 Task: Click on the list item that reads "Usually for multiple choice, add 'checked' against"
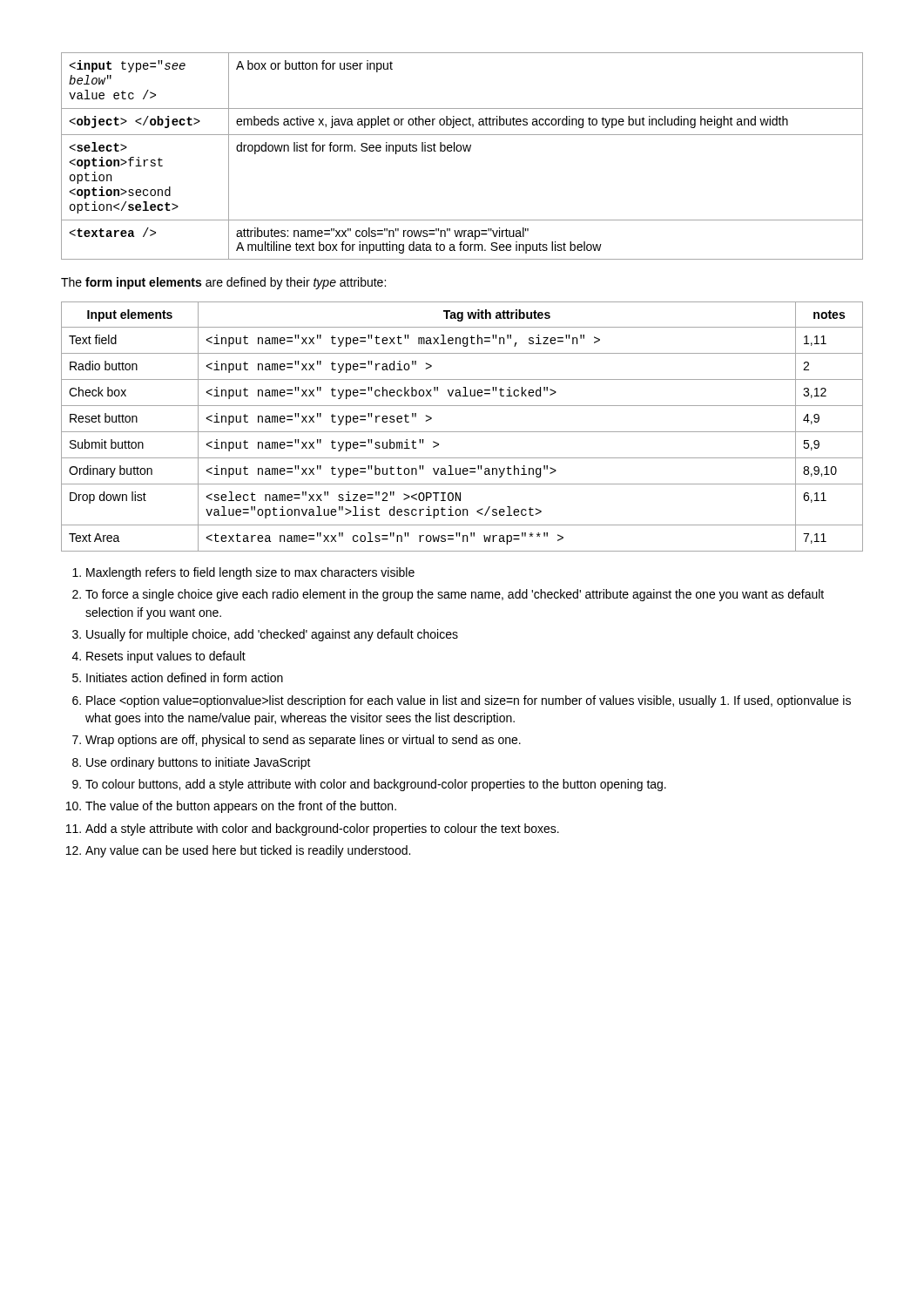[272, 635]
